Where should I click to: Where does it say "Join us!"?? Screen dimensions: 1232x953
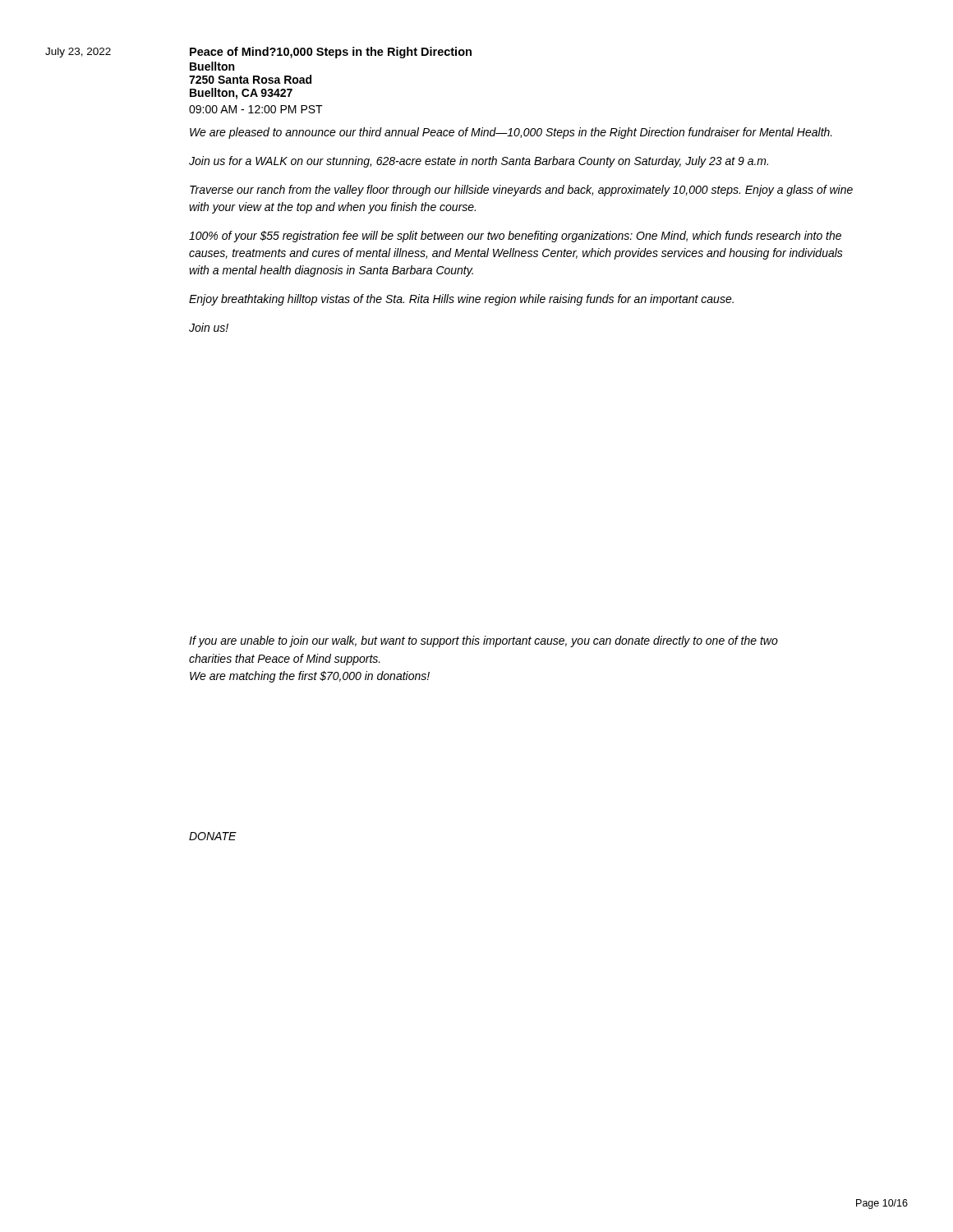pos(209,328)
